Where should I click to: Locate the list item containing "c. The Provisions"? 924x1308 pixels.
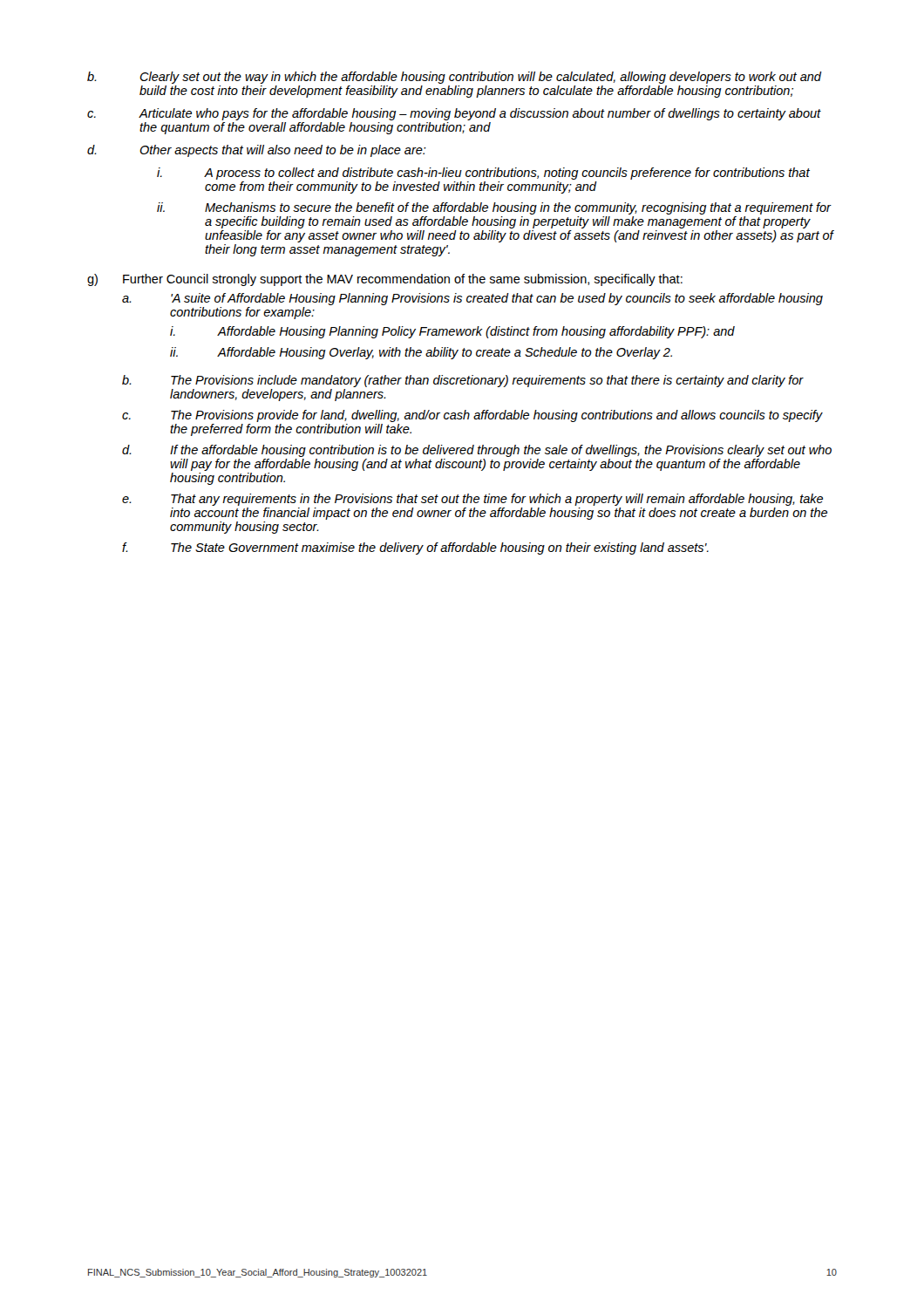pos(479,422)
